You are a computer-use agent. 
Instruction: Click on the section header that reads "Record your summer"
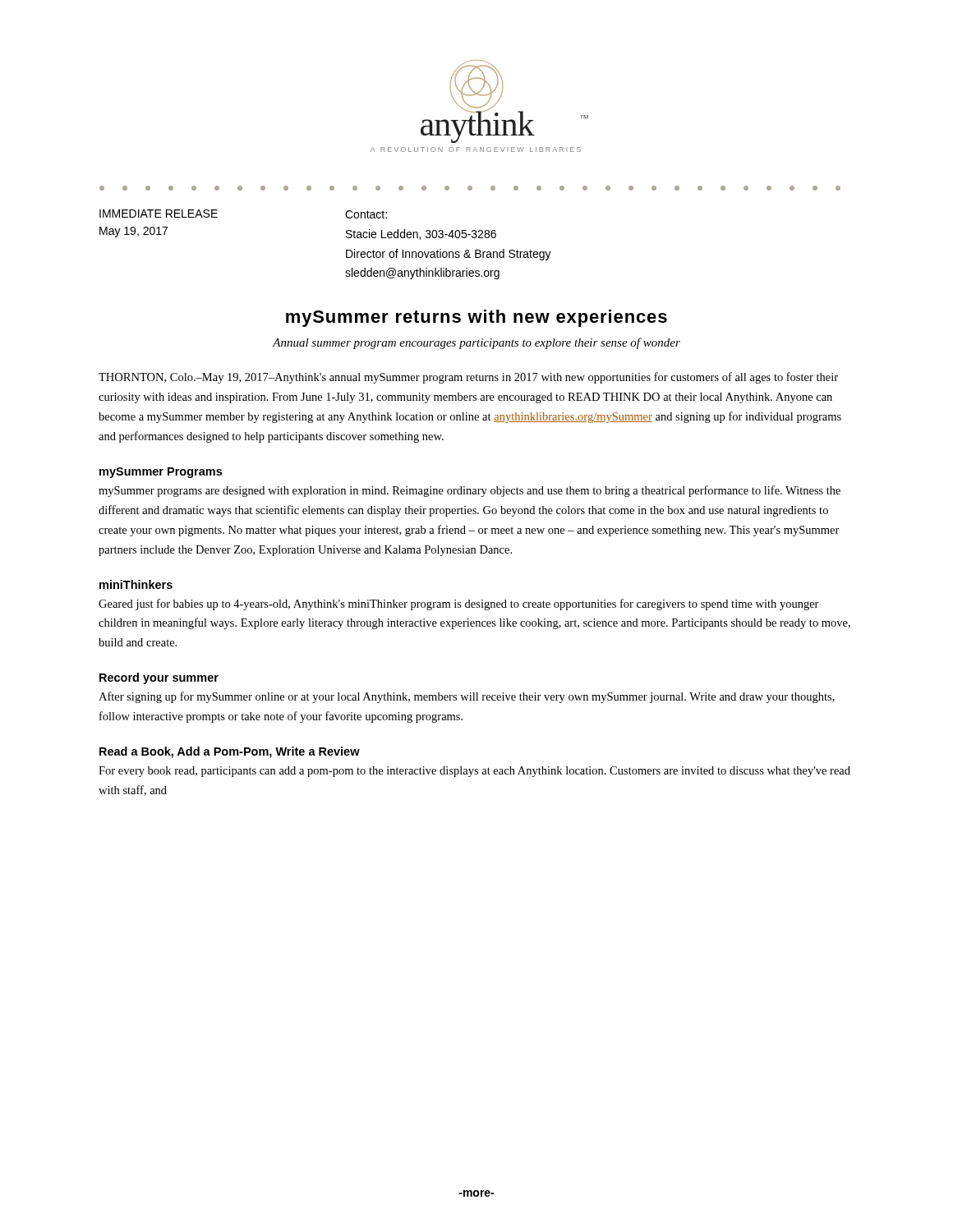[158, 678]
